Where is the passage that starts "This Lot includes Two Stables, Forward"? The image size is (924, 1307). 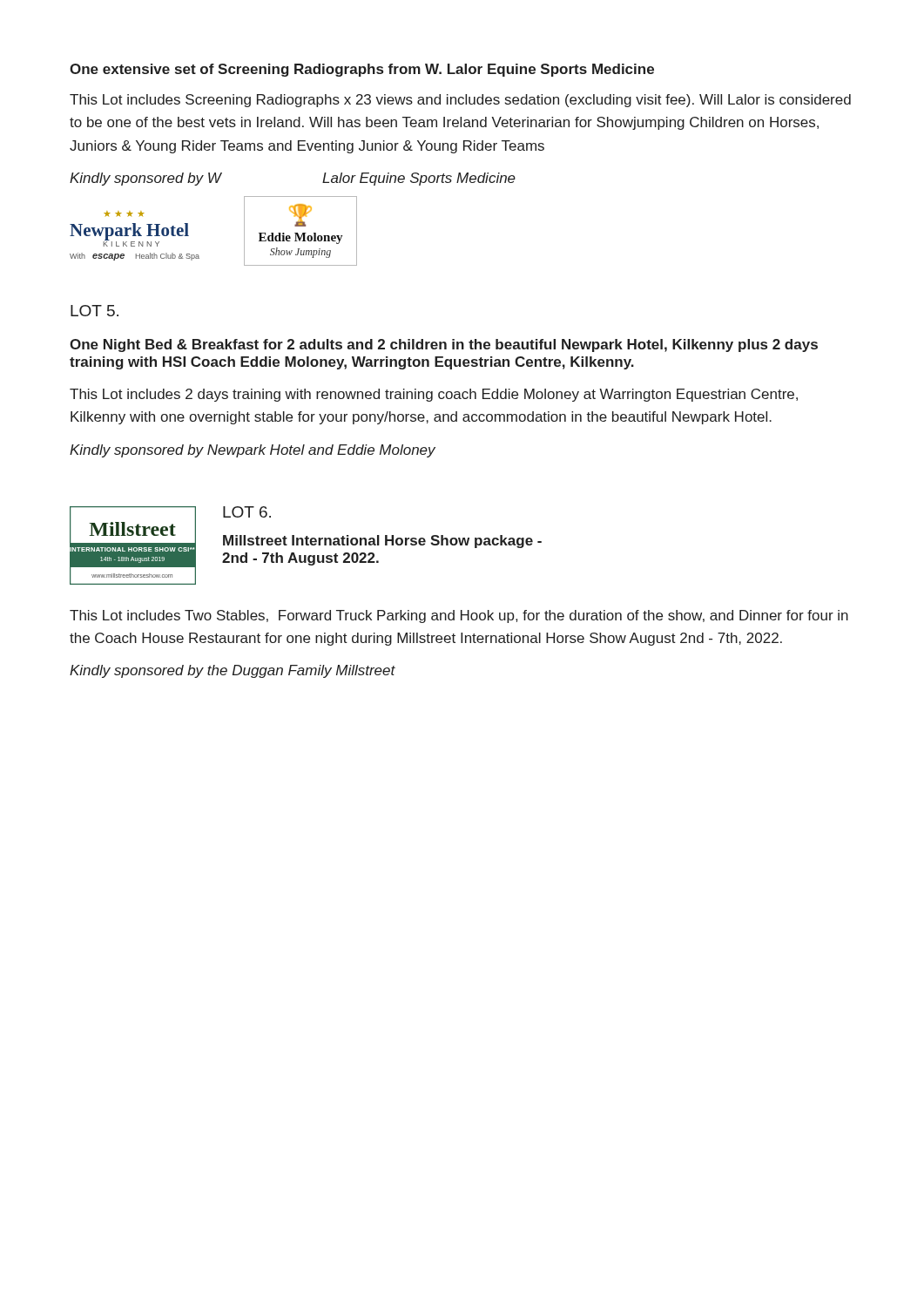[459, 627]
